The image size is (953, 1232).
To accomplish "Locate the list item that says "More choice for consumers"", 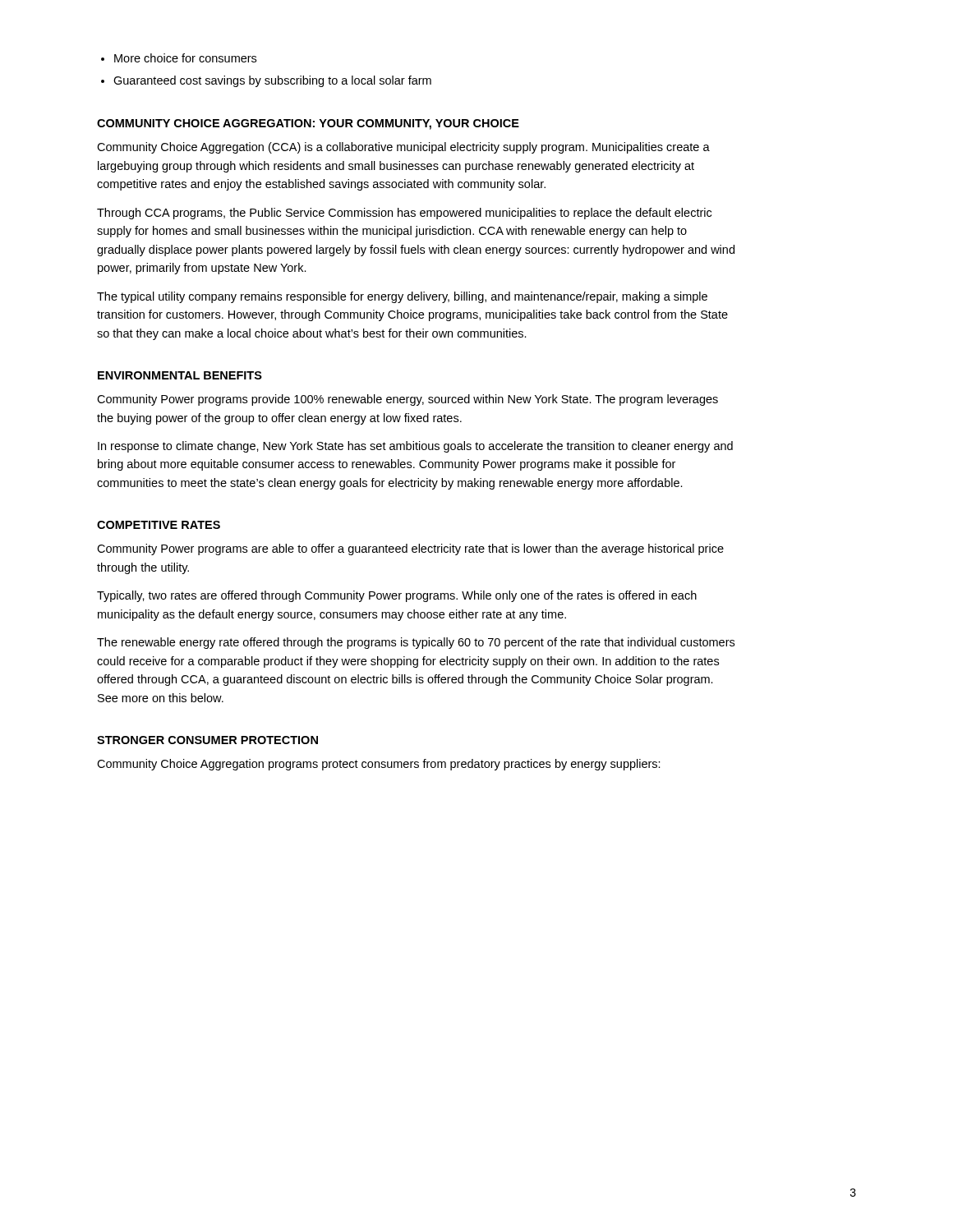I will point(185,58).
